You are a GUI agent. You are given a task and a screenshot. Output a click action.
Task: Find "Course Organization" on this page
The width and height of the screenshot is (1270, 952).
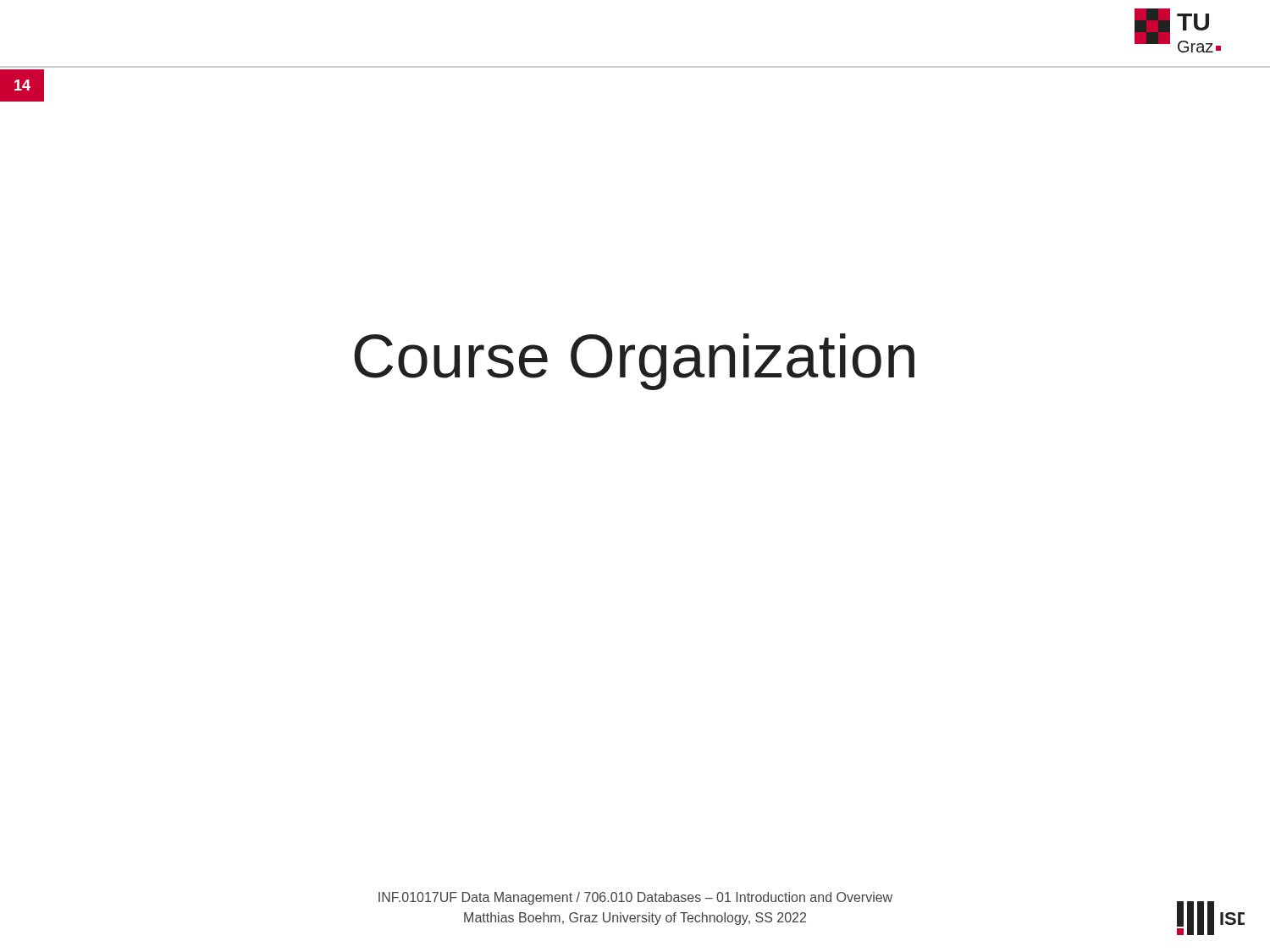click(635, 356)
